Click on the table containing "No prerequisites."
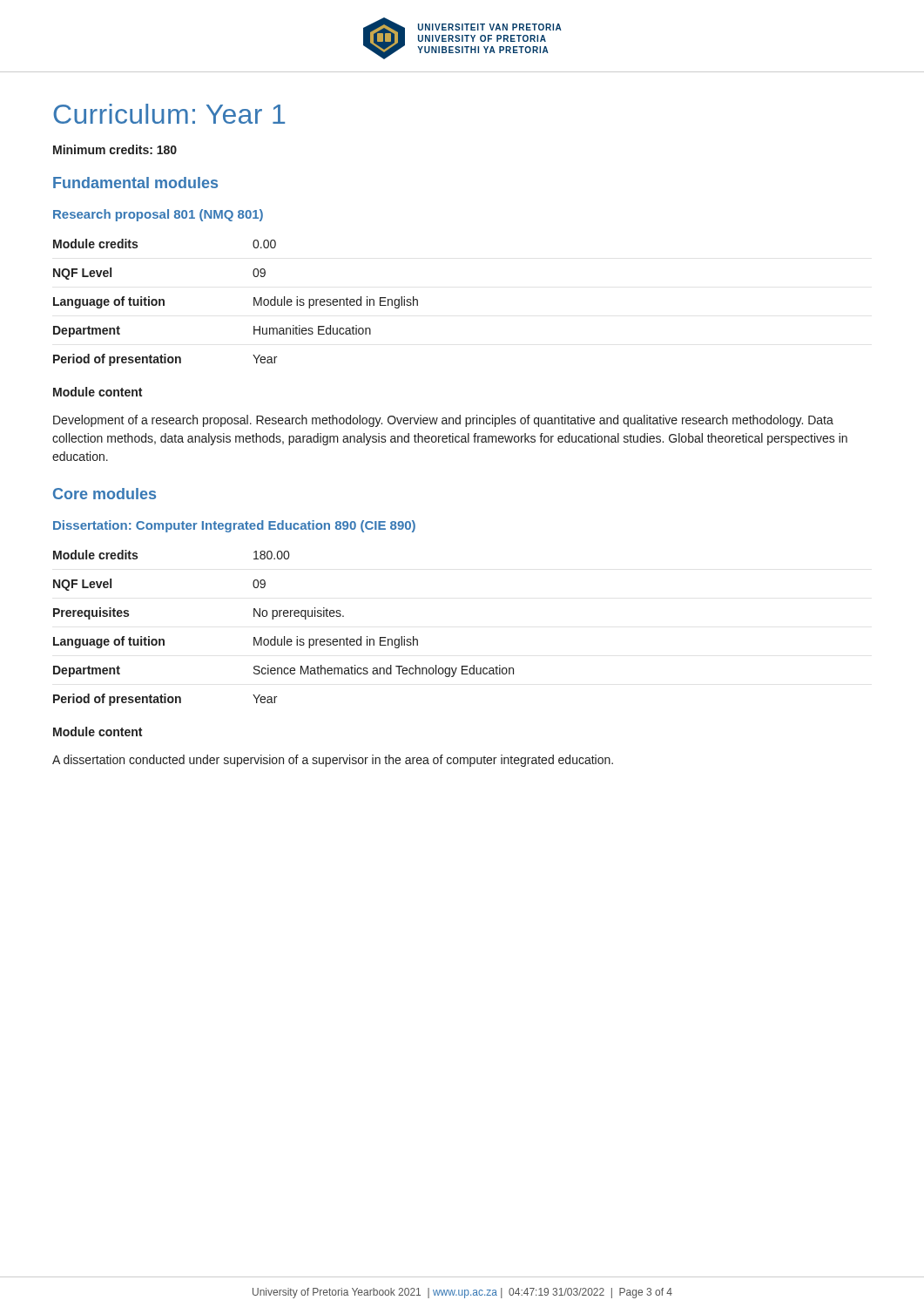Viewport: 924px width, 1307px height. 462,627
